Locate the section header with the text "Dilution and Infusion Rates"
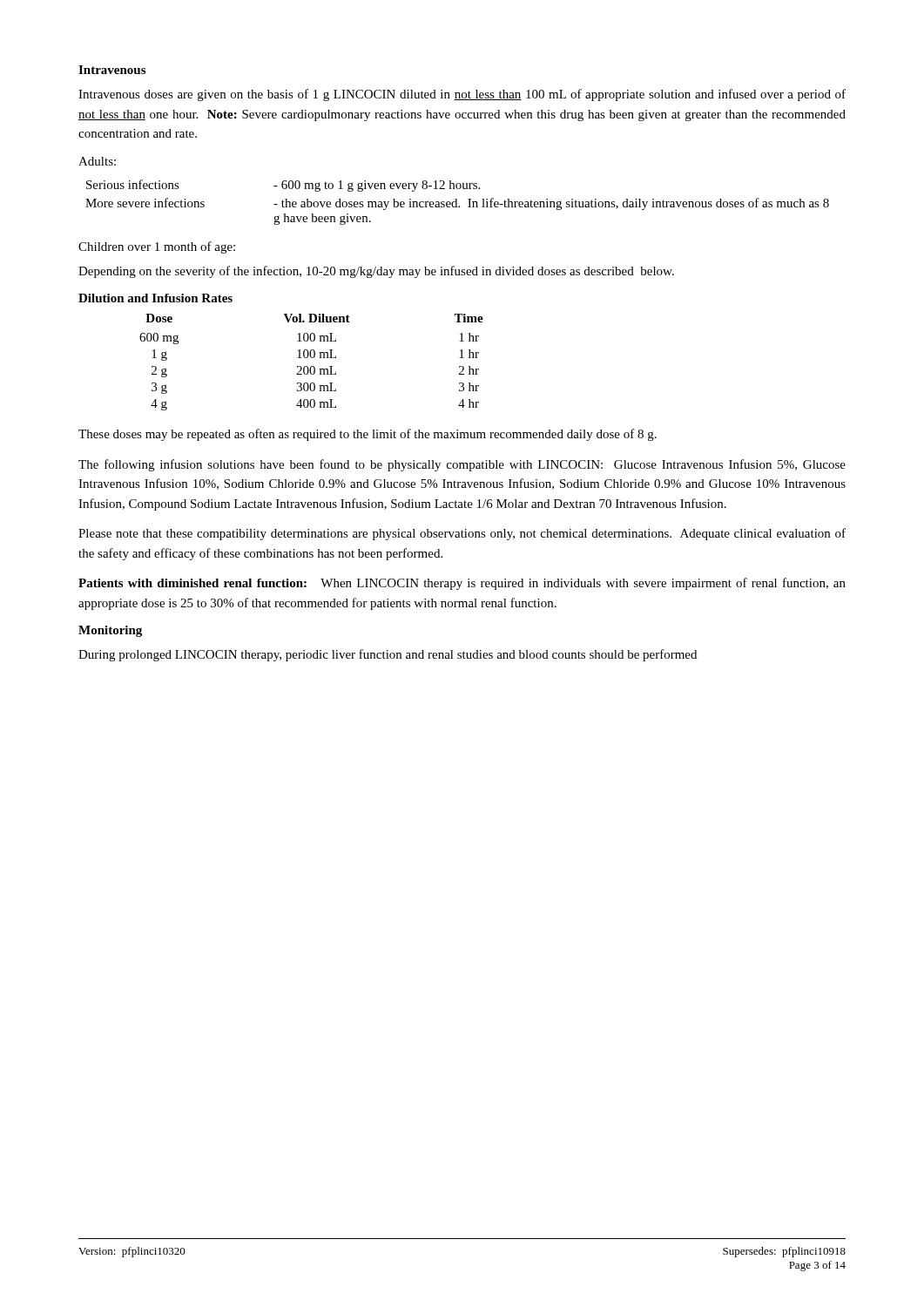 (156, 298)
